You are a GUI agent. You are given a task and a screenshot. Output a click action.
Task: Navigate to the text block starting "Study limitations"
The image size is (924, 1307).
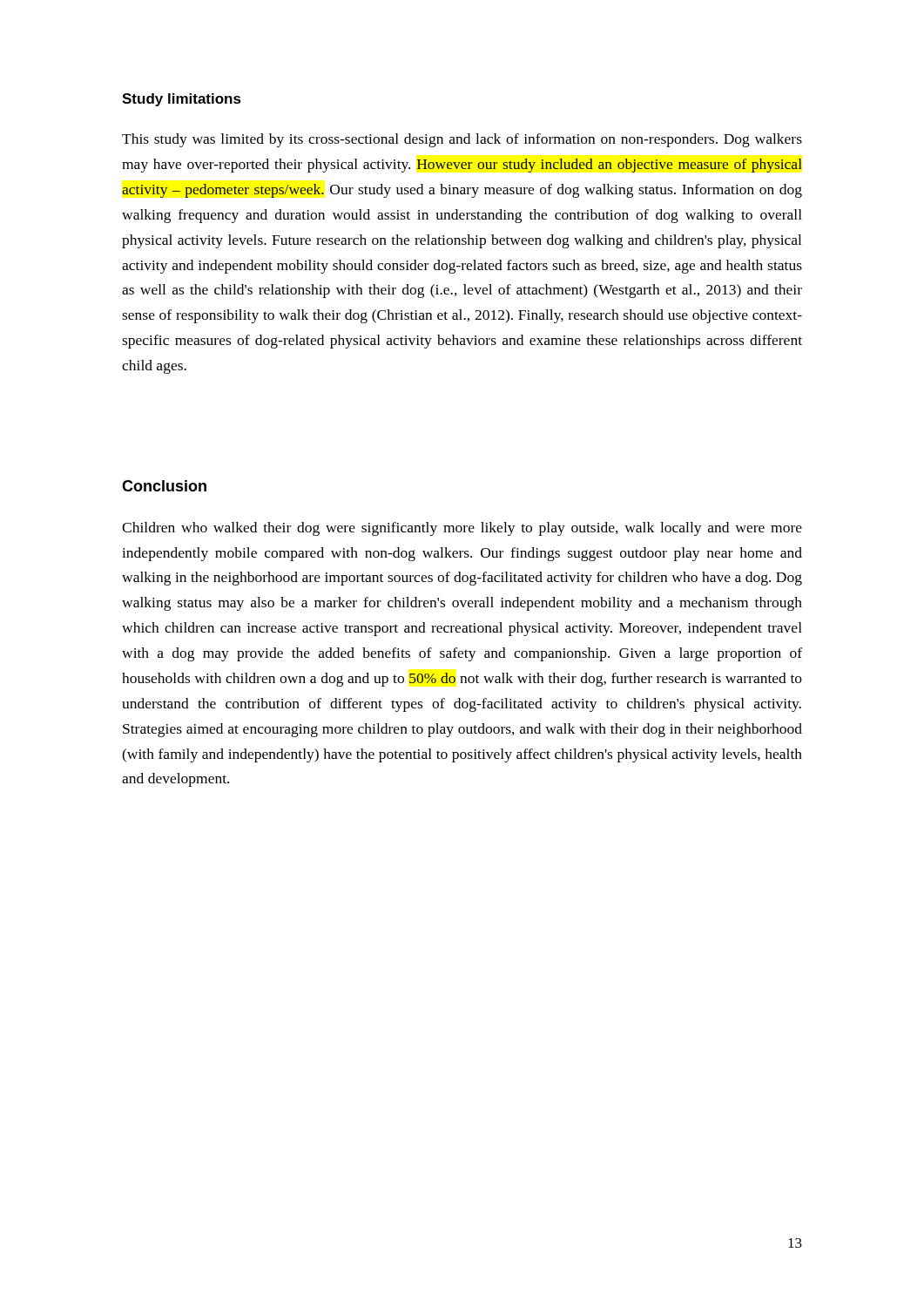click(182, 99)
